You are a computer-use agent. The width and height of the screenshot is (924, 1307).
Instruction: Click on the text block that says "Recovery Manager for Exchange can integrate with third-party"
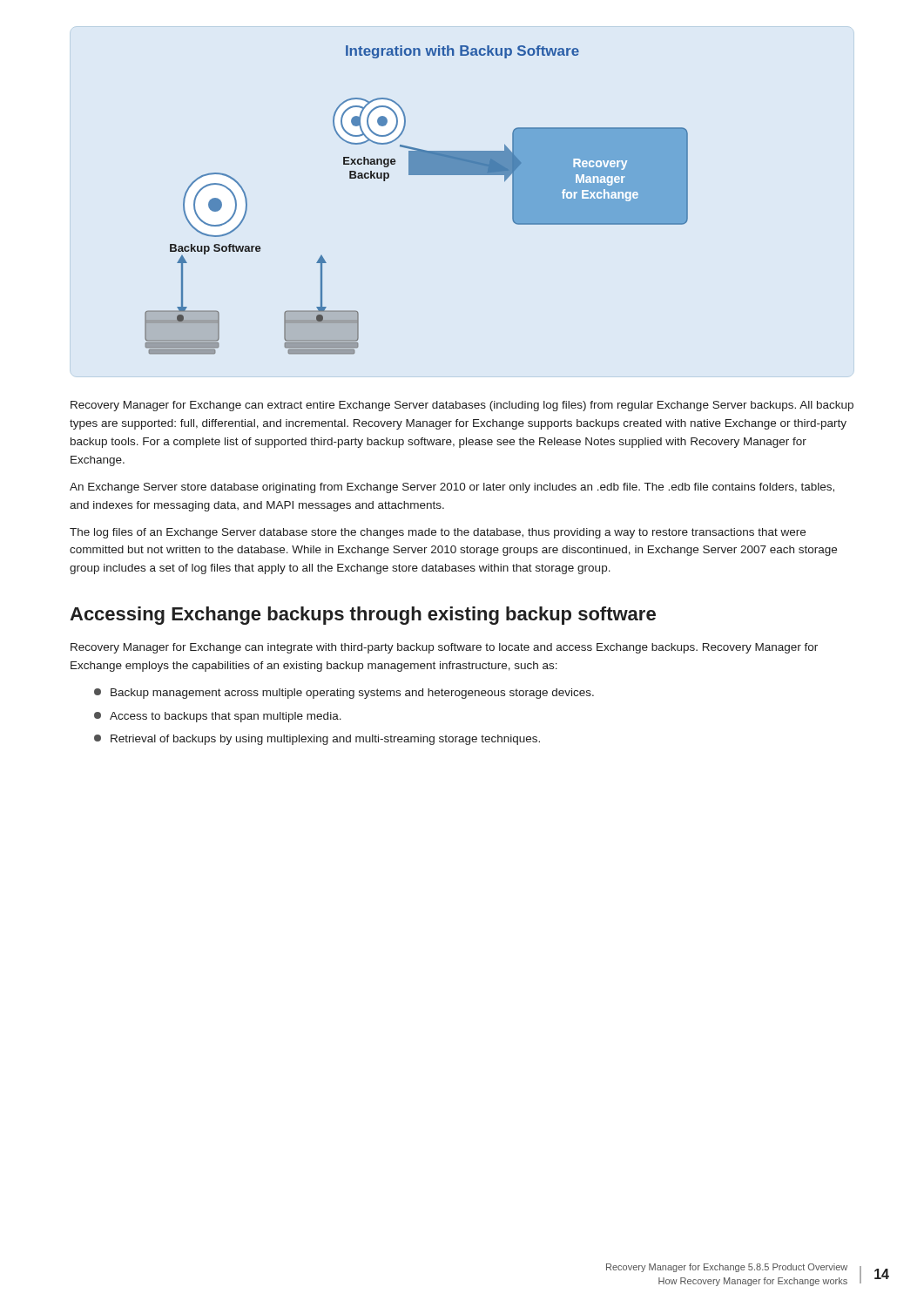click(444, 656)
